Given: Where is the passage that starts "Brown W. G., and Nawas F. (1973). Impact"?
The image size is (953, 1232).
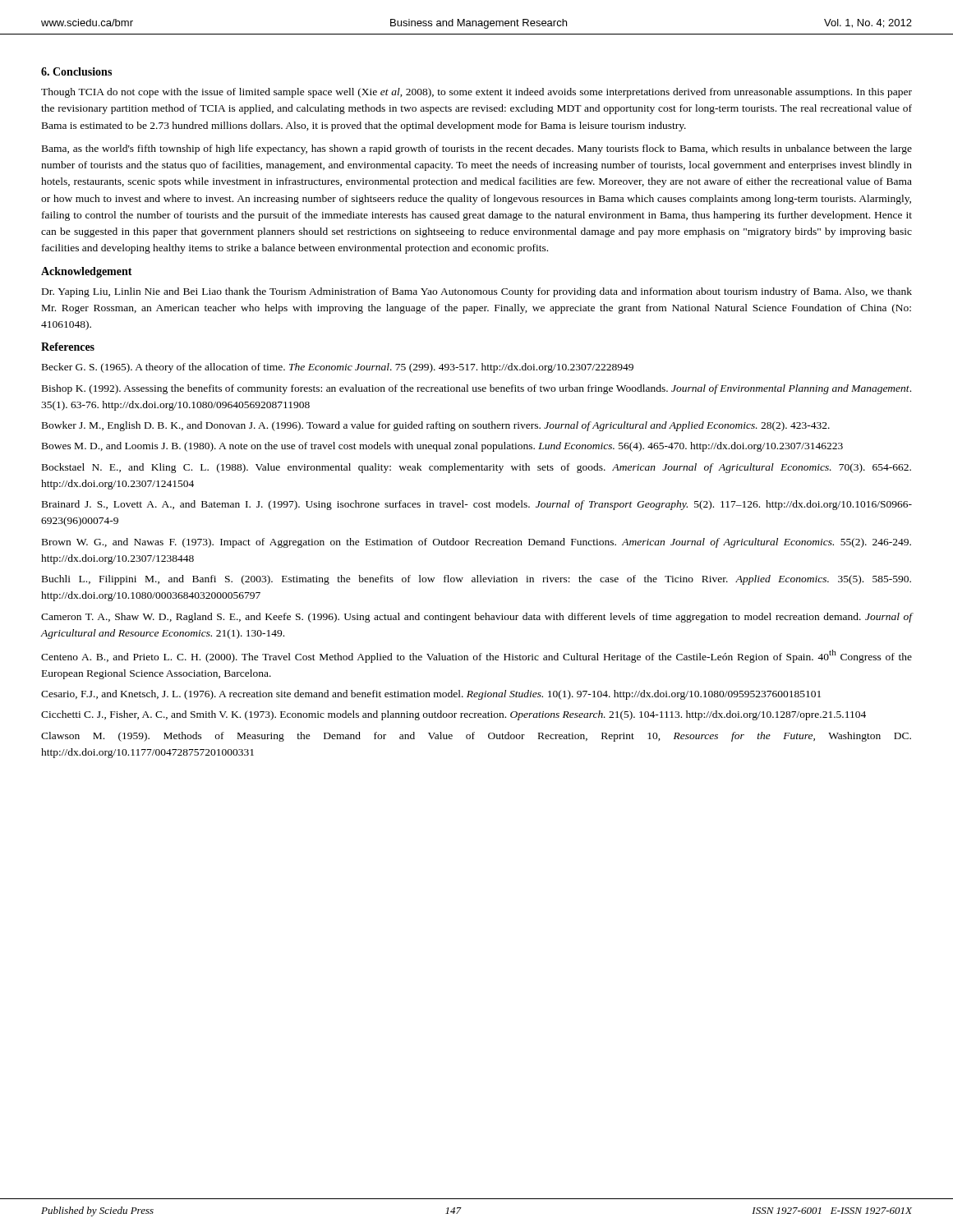Looking at the screenshot, I should [476, 550].
